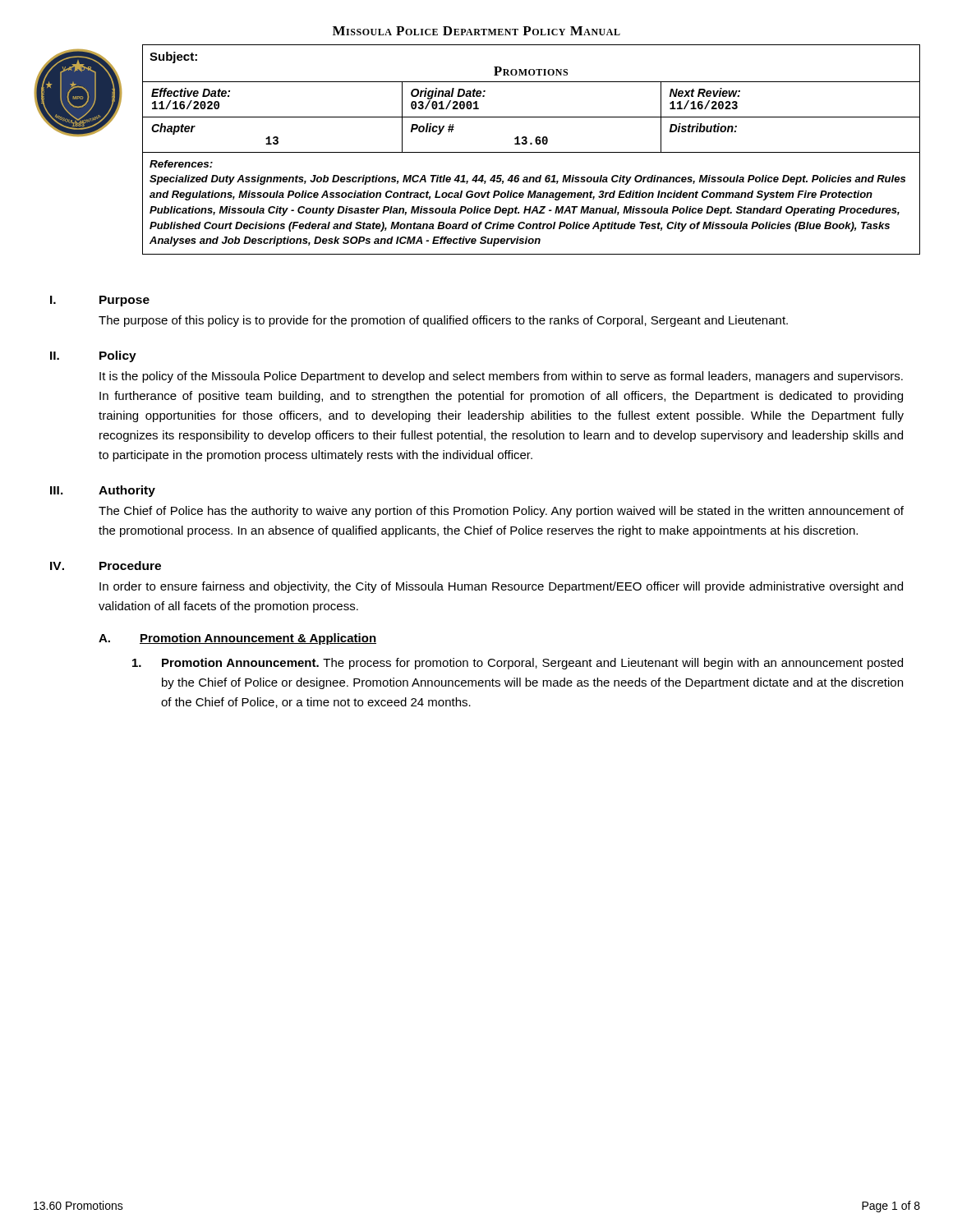Find the block on this page that starts "Promotion Announcement. The process for promotion"
The height and width of the screenshot is (1232, 953).
(518, 683)
